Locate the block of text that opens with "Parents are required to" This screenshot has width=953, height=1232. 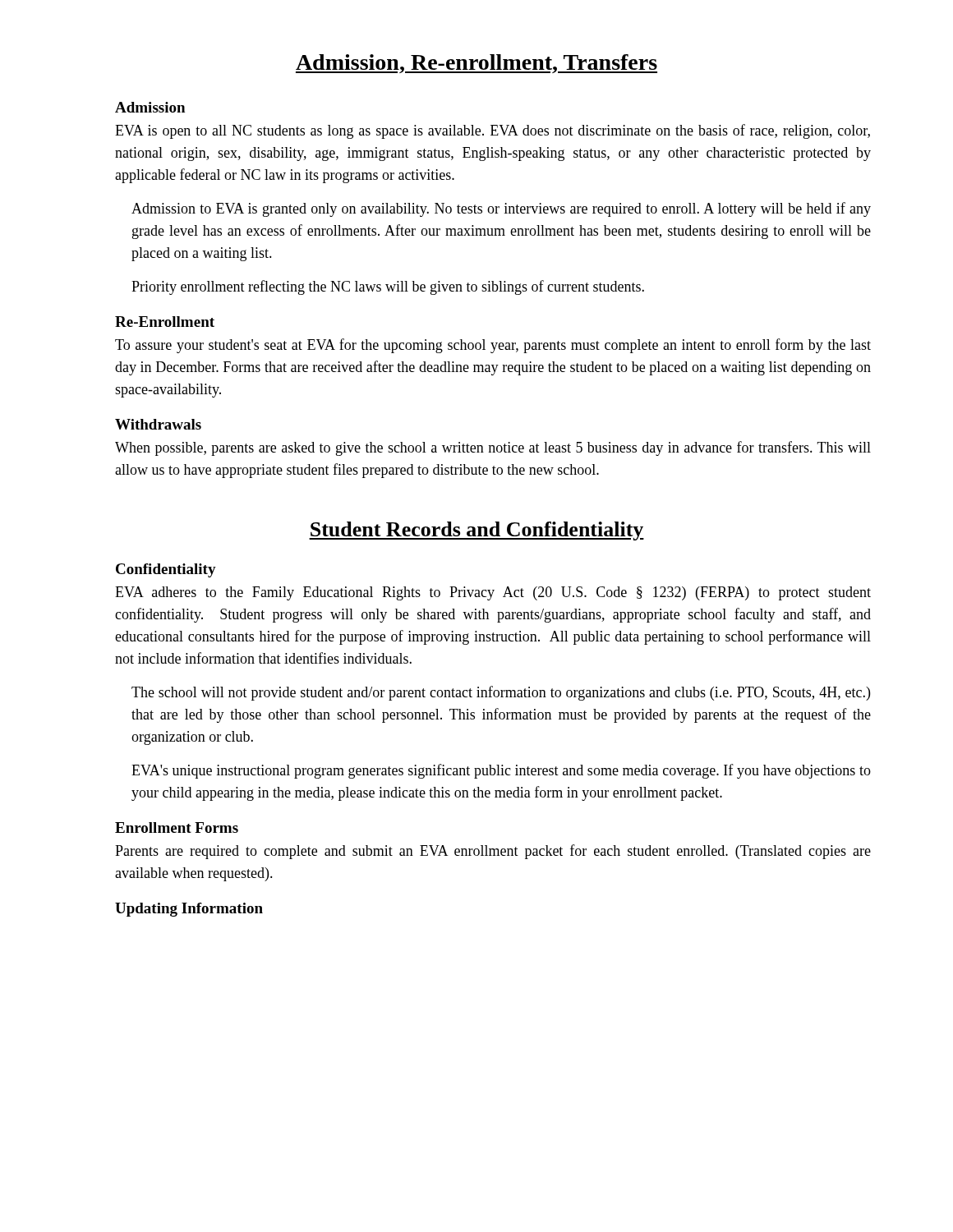coord(493,862)
